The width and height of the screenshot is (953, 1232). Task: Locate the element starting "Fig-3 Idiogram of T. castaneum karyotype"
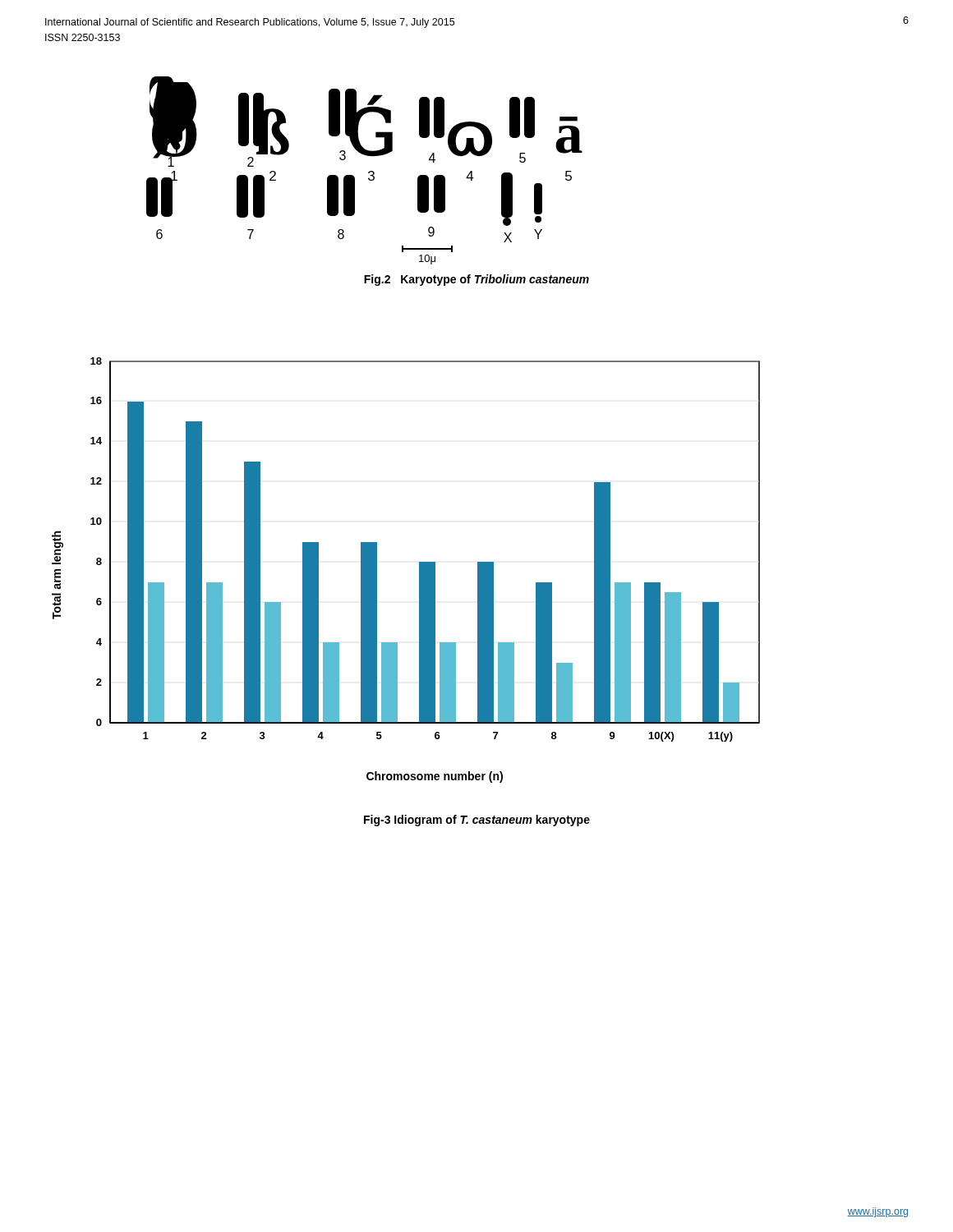tap(476, 820)
